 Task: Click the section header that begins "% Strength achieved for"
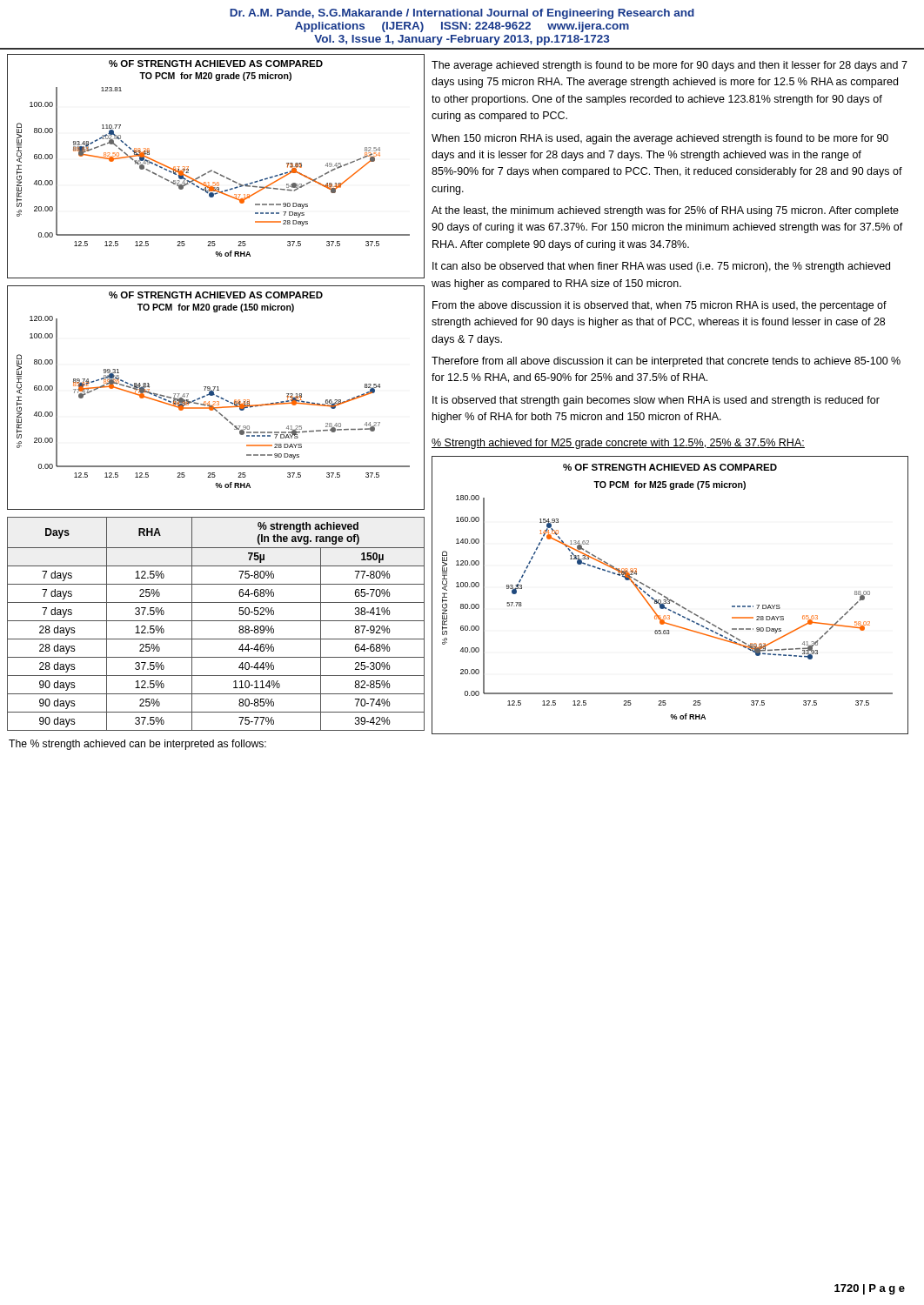pos(618,442)
